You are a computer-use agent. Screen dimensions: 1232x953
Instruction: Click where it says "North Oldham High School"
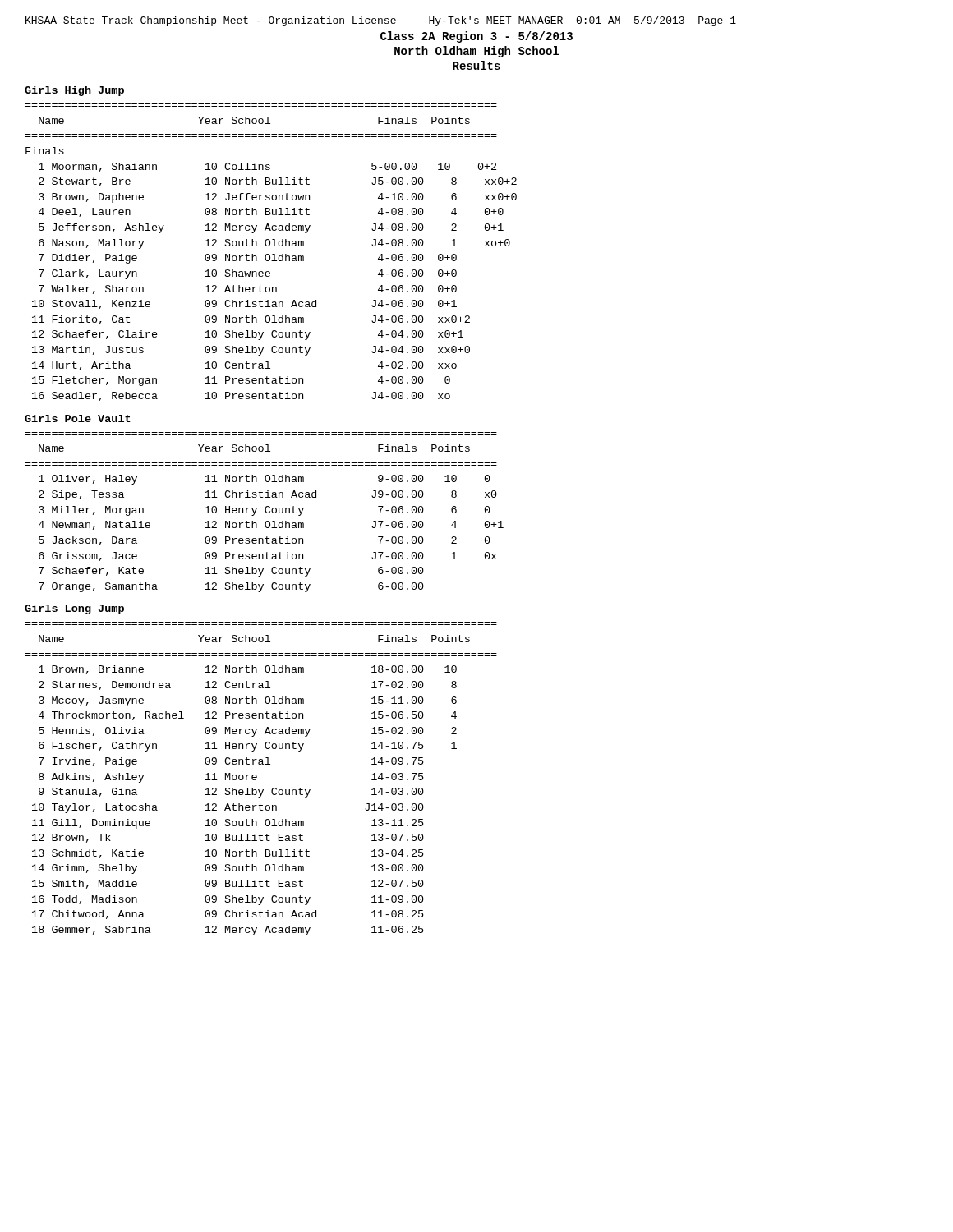coord(476,52)
